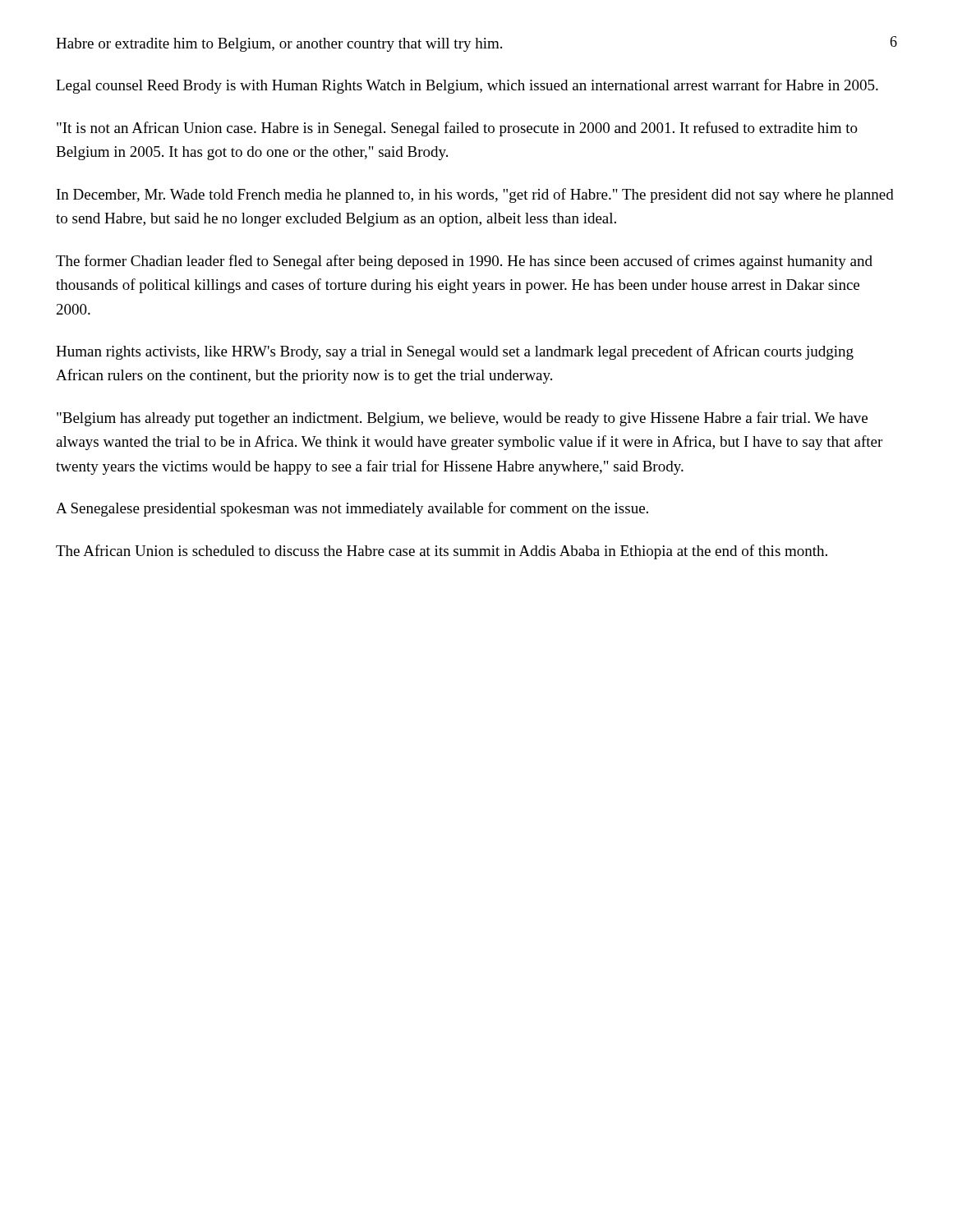Find the block on this page that starts ""Belgium has already put together an"
The width and height of the screenshot is (953, 1232).
[469, 442]
